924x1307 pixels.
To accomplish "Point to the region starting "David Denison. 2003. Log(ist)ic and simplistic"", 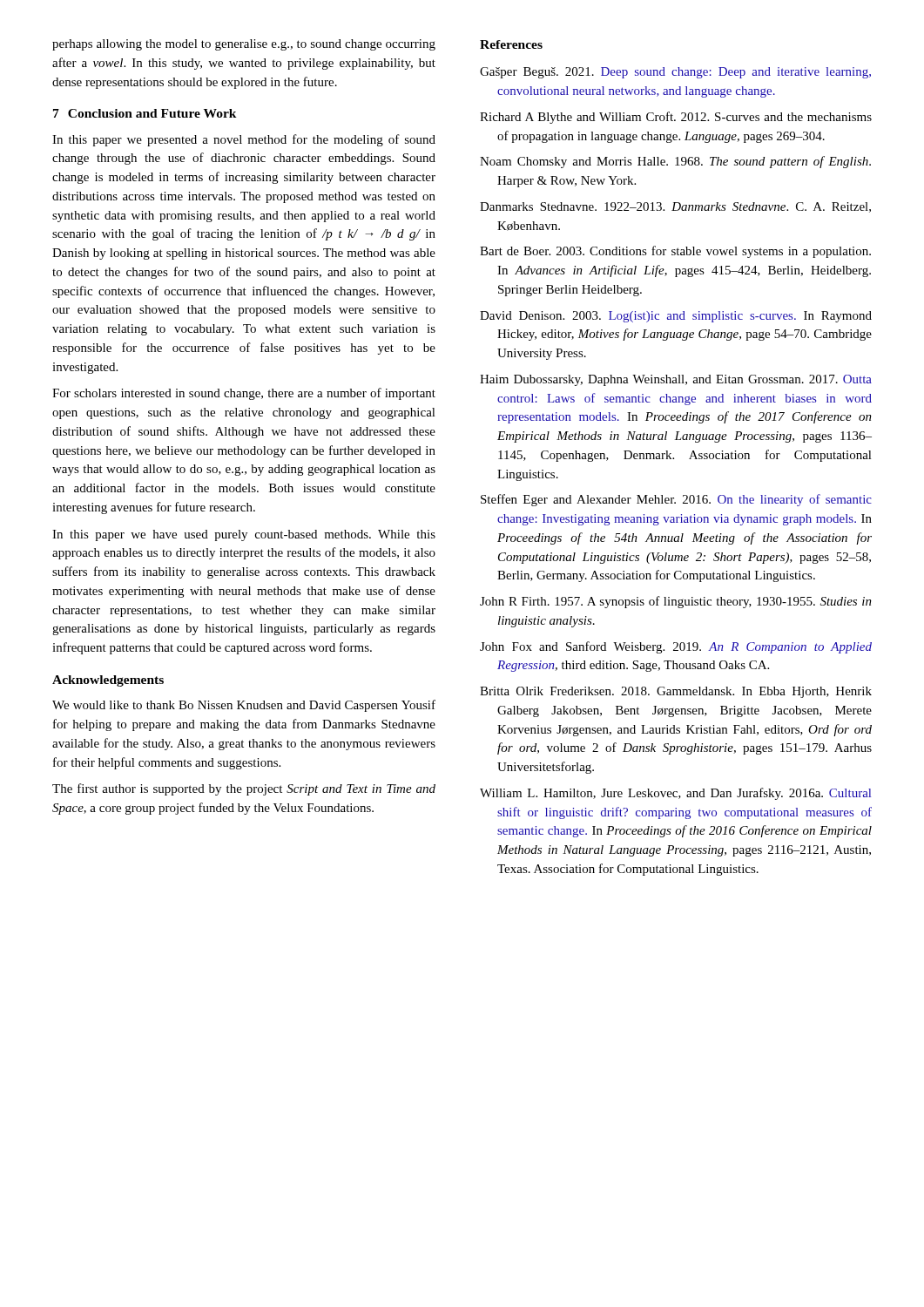I will 676,335.
